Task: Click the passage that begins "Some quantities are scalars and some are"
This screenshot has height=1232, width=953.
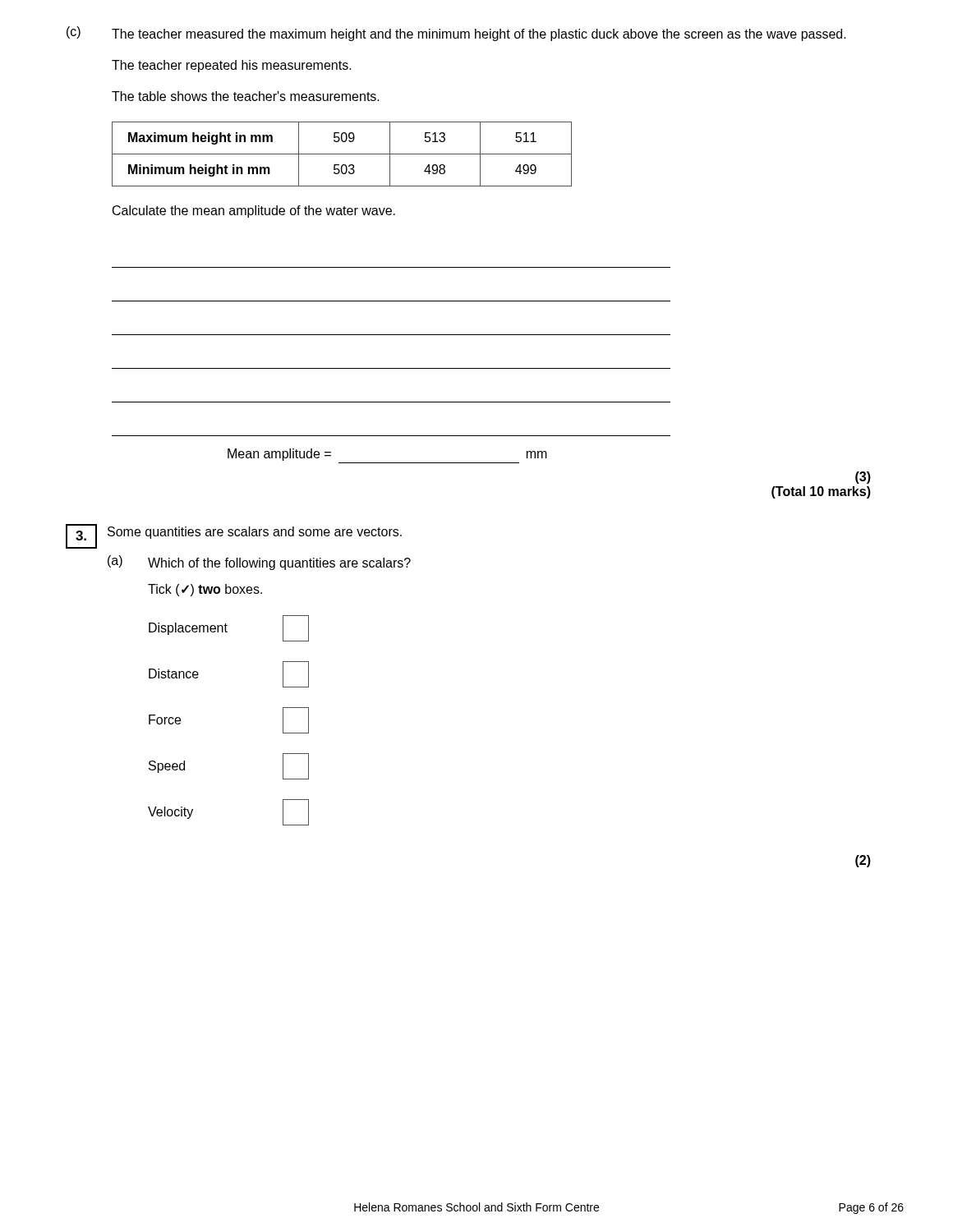Action: [x=255, y=532]
